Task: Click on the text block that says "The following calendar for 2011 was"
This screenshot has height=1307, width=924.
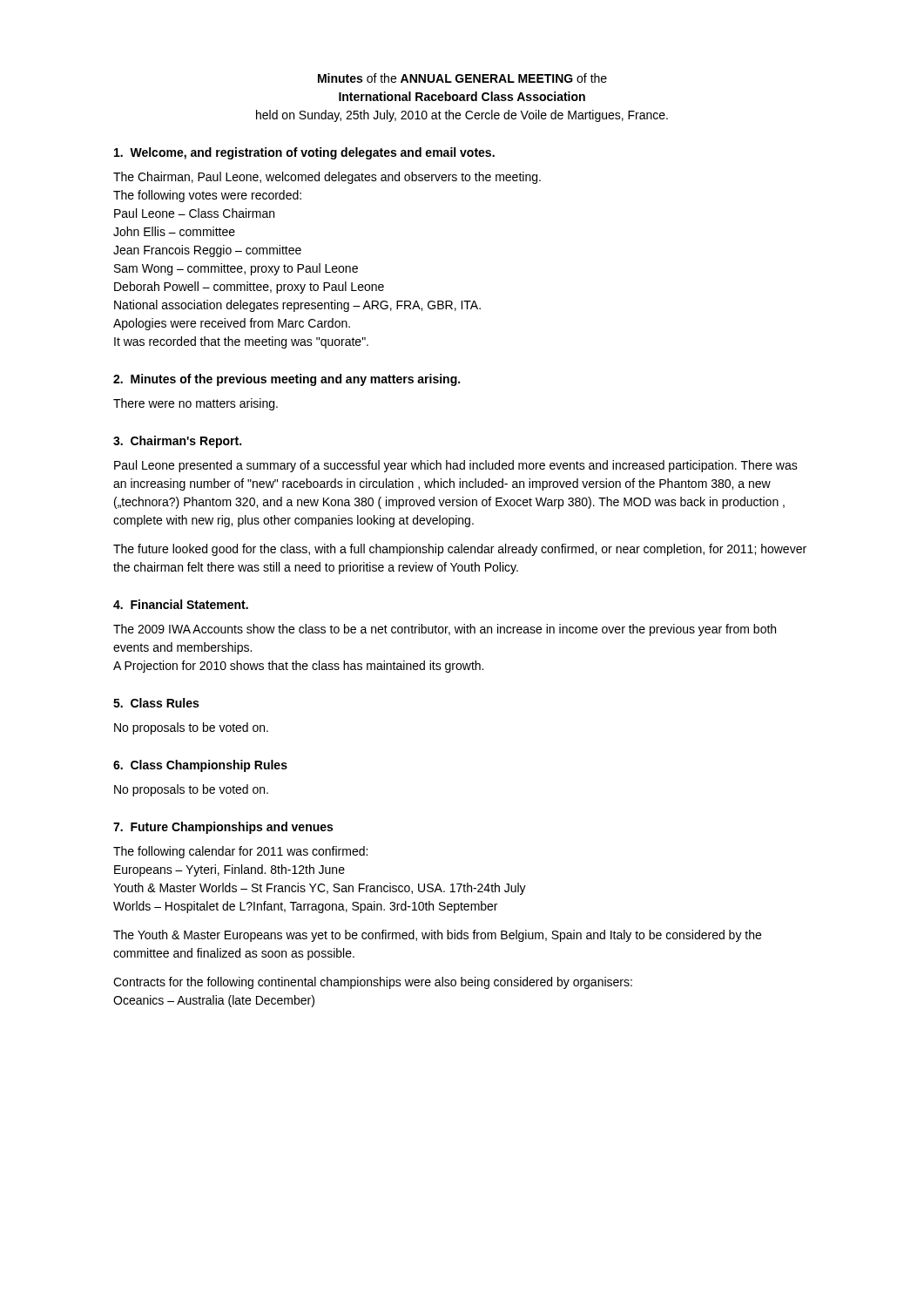Action: pyautogui.click(x=319, y=879)
